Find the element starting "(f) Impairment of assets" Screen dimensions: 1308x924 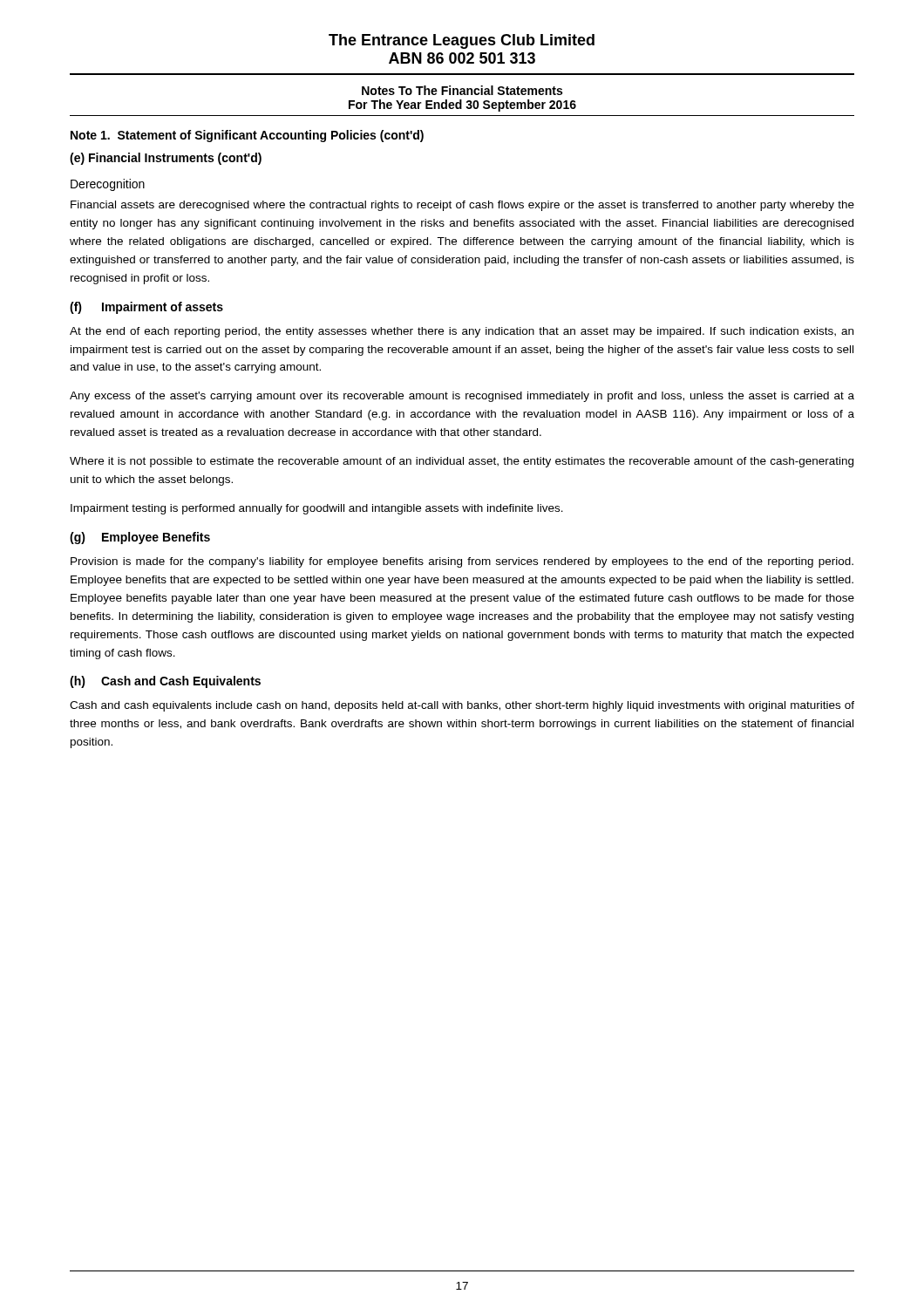[x=147, y=307]
